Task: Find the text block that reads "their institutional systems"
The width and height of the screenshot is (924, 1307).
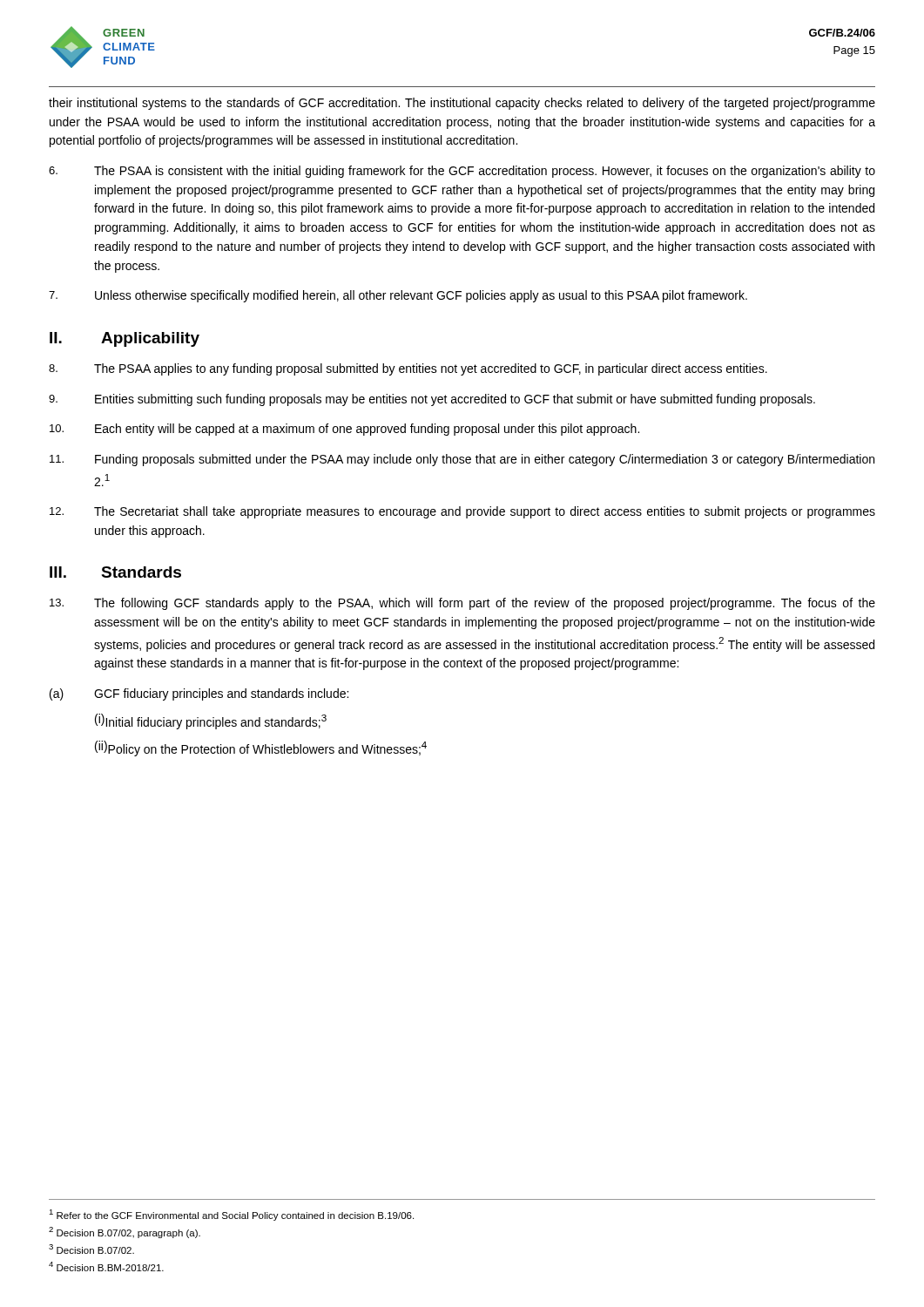Action: pos(462,122)
